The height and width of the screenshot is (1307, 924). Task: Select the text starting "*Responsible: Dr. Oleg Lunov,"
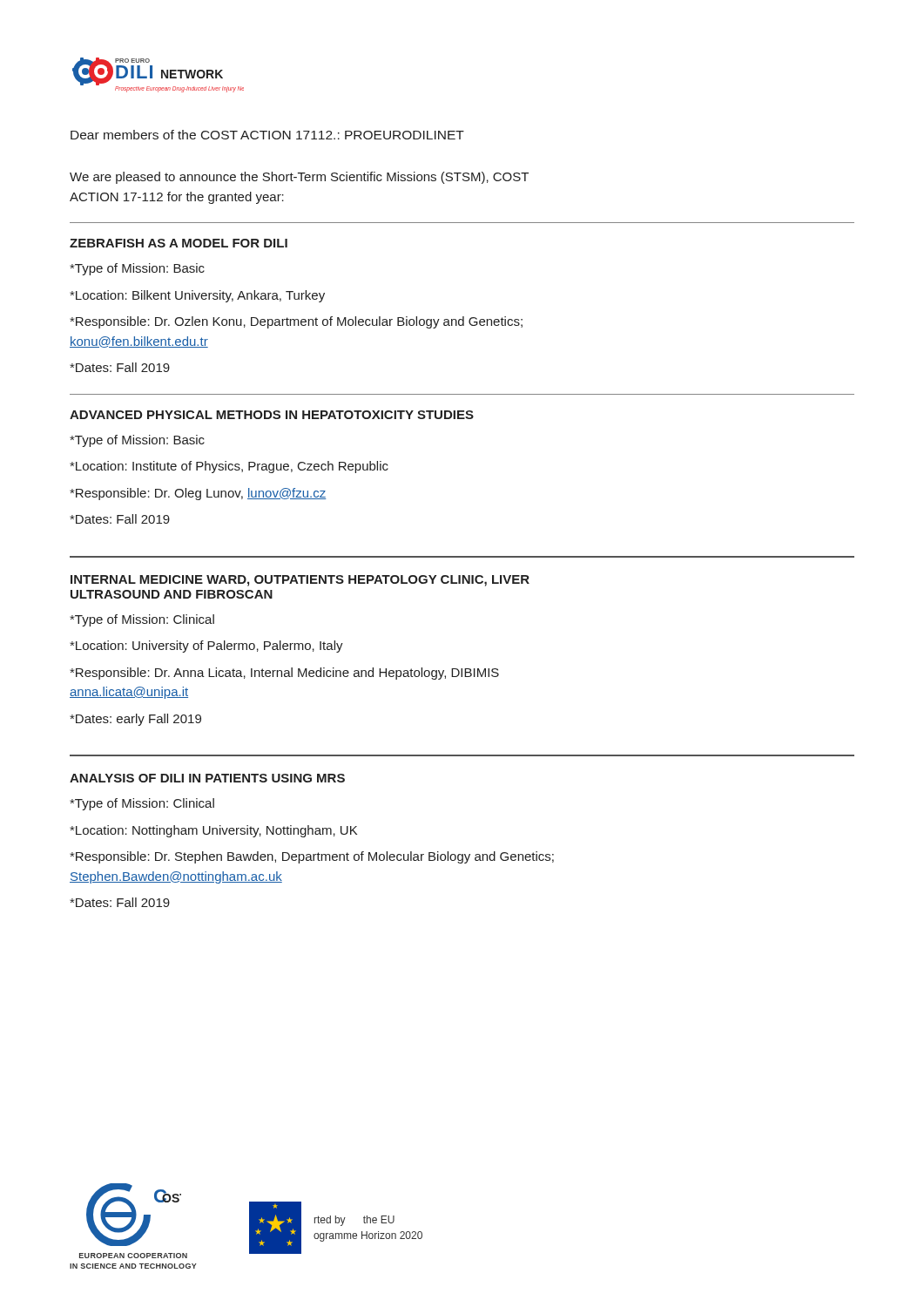pyautogui.click(x=198, y=492)
